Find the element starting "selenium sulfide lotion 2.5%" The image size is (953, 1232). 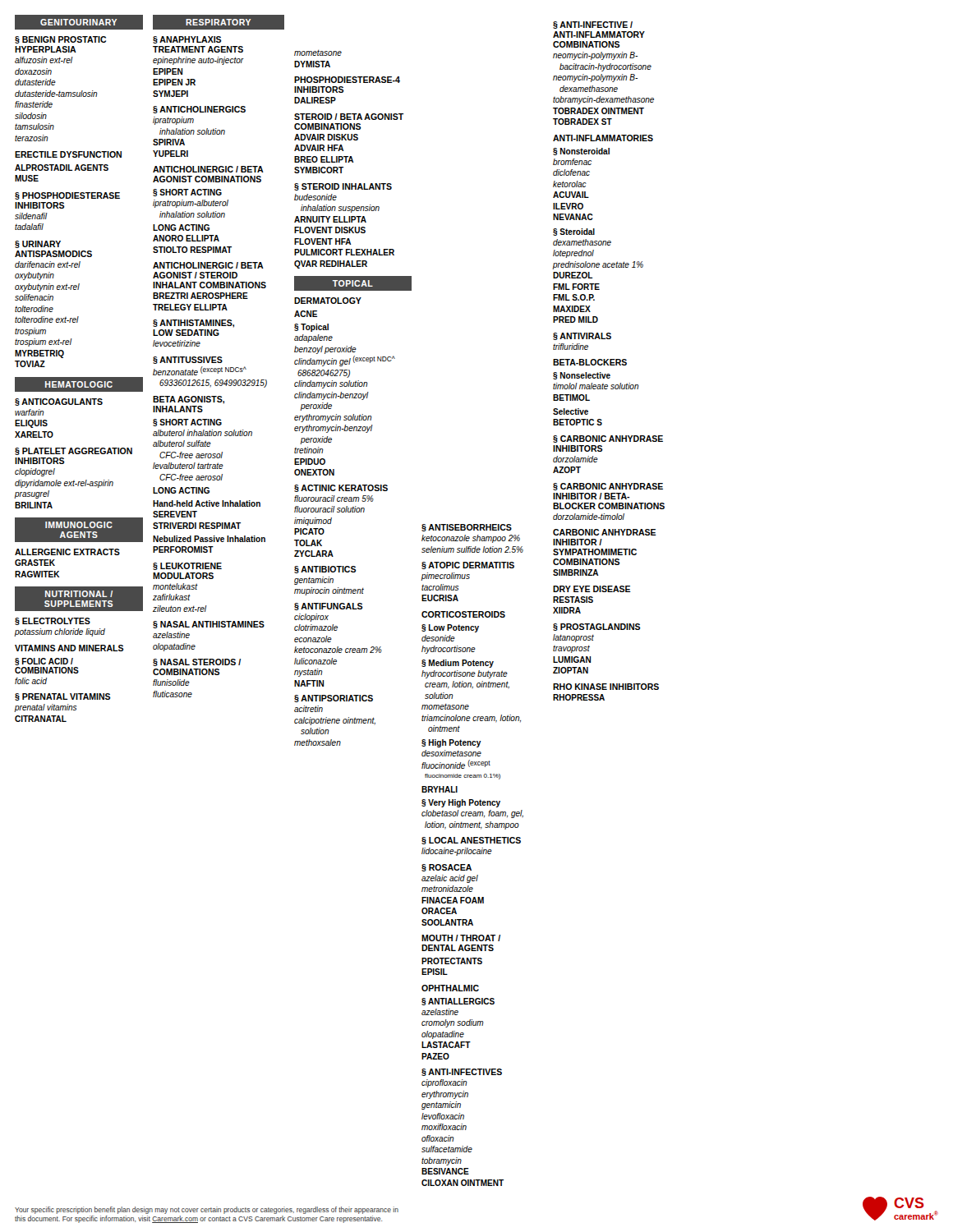(482, 550)
